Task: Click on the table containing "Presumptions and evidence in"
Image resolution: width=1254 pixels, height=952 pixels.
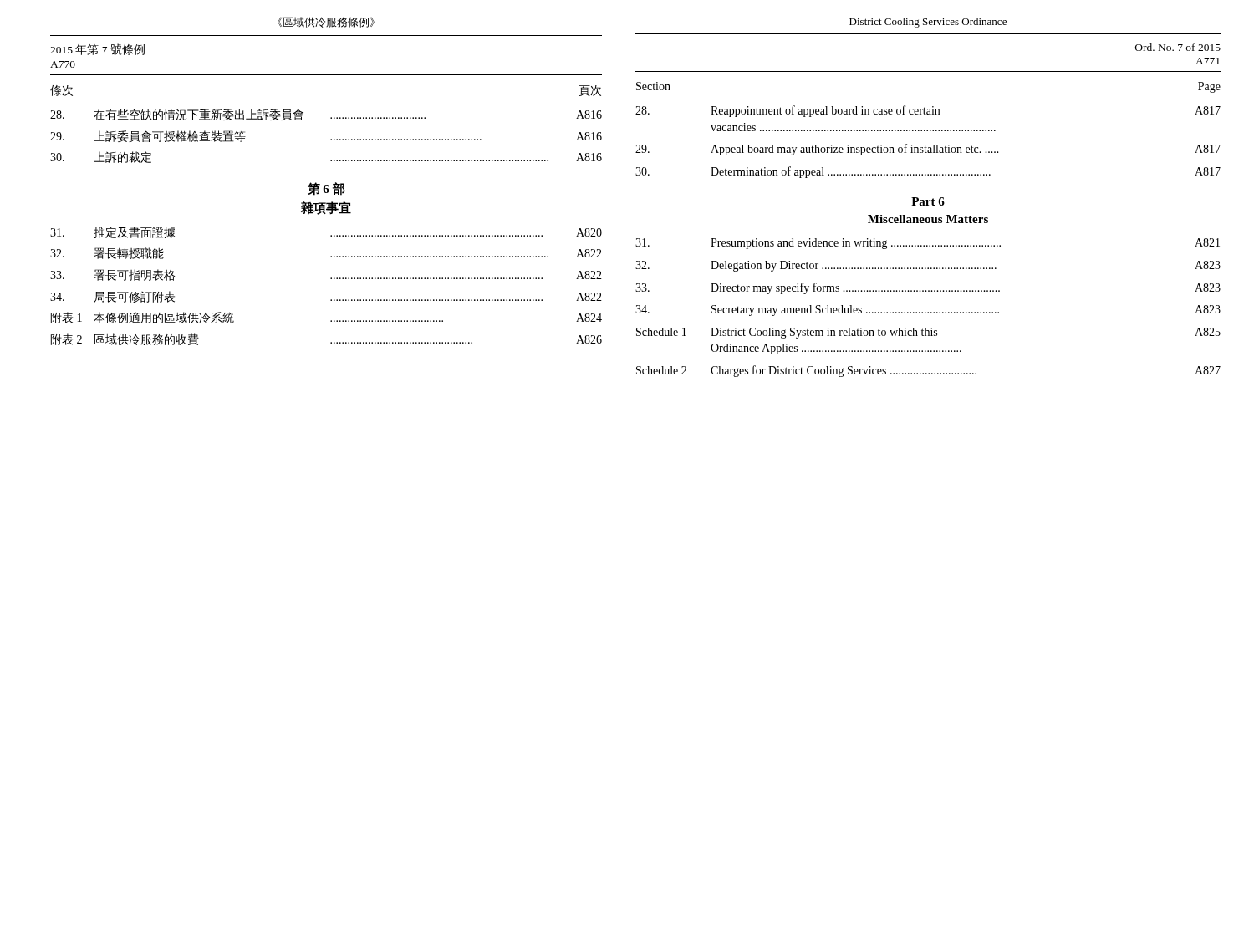Action: [928, 307]
